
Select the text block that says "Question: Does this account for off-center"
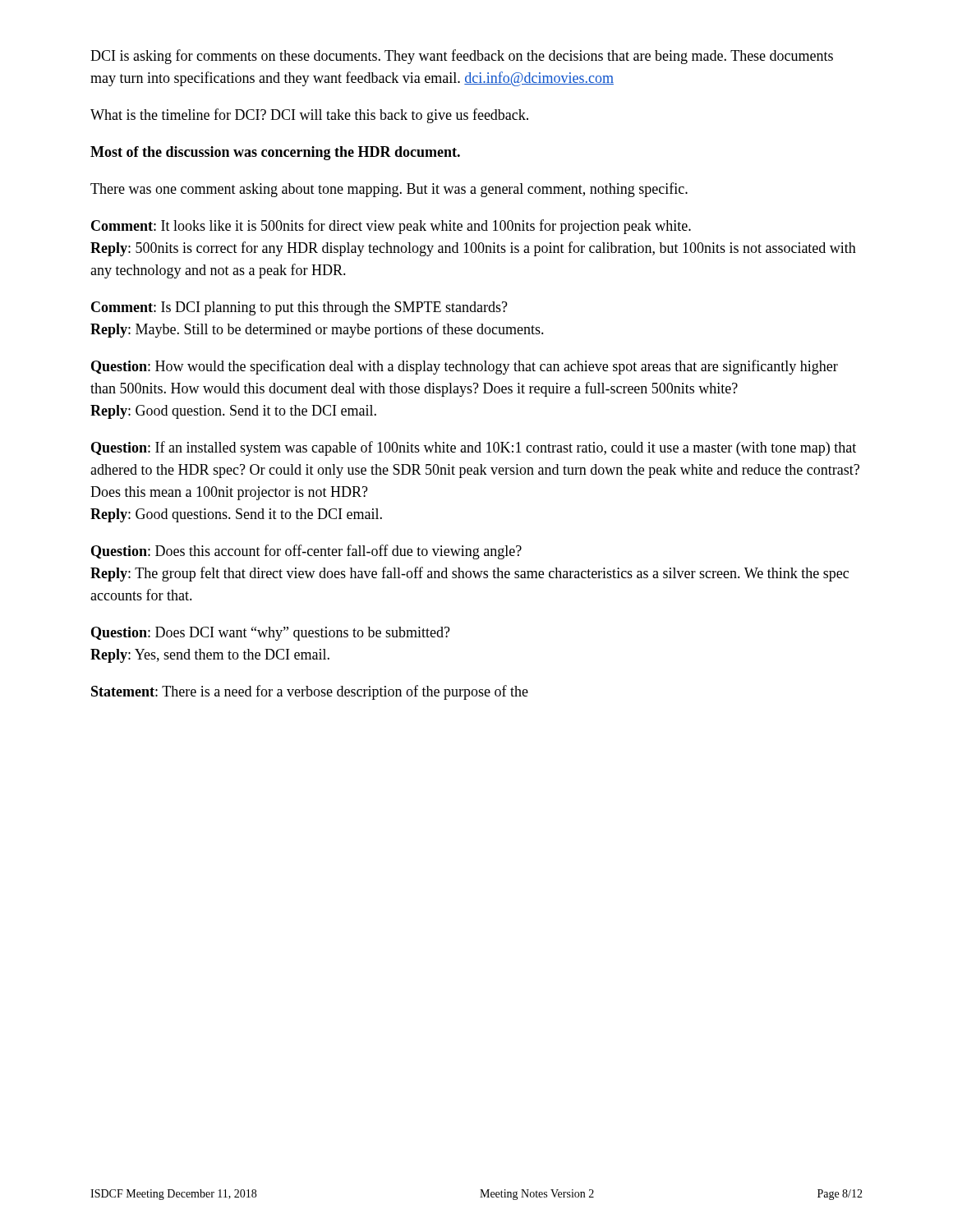click(x=470, y=573)
